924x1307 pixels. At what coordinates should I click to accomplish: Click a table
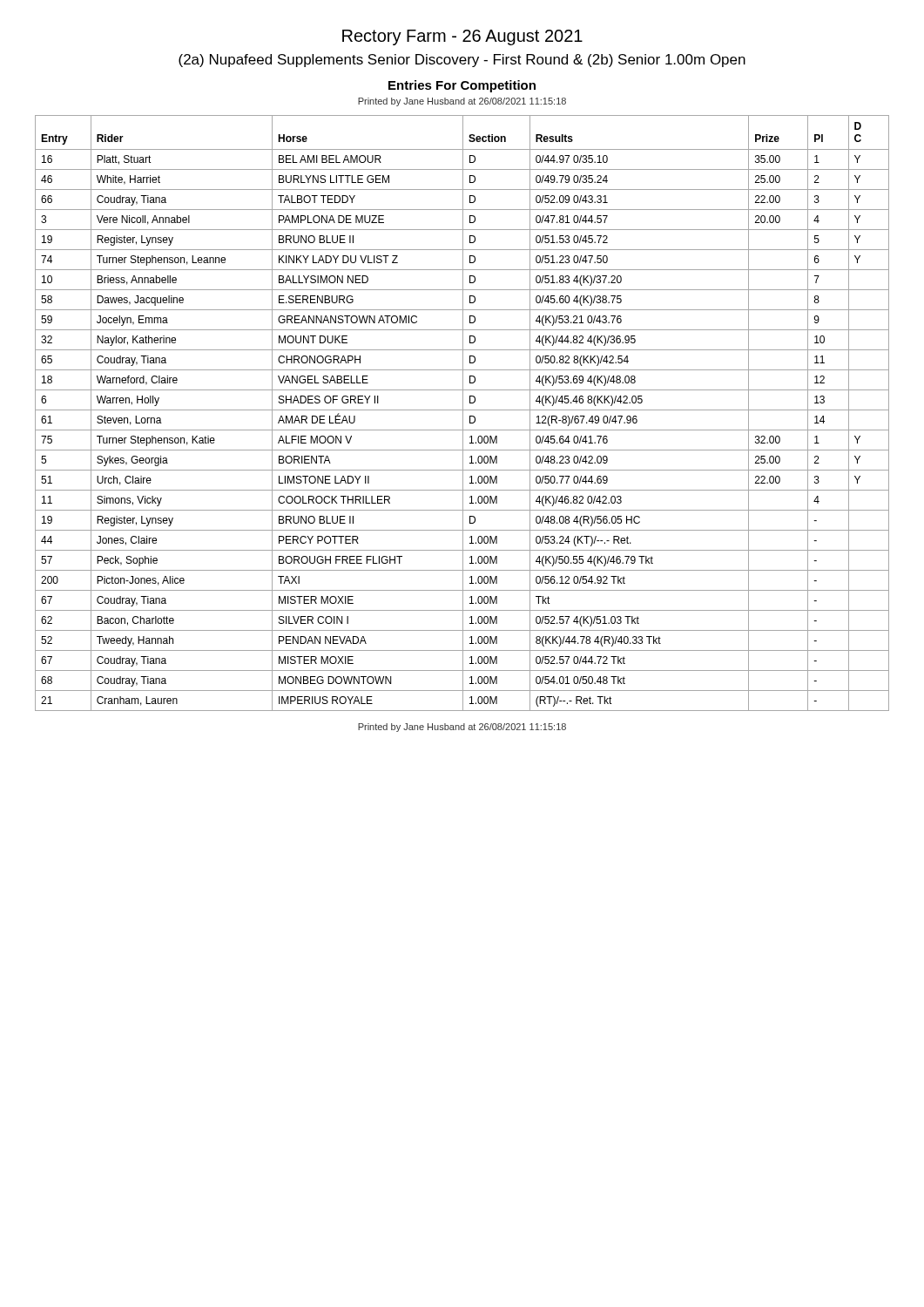(462, 413)
